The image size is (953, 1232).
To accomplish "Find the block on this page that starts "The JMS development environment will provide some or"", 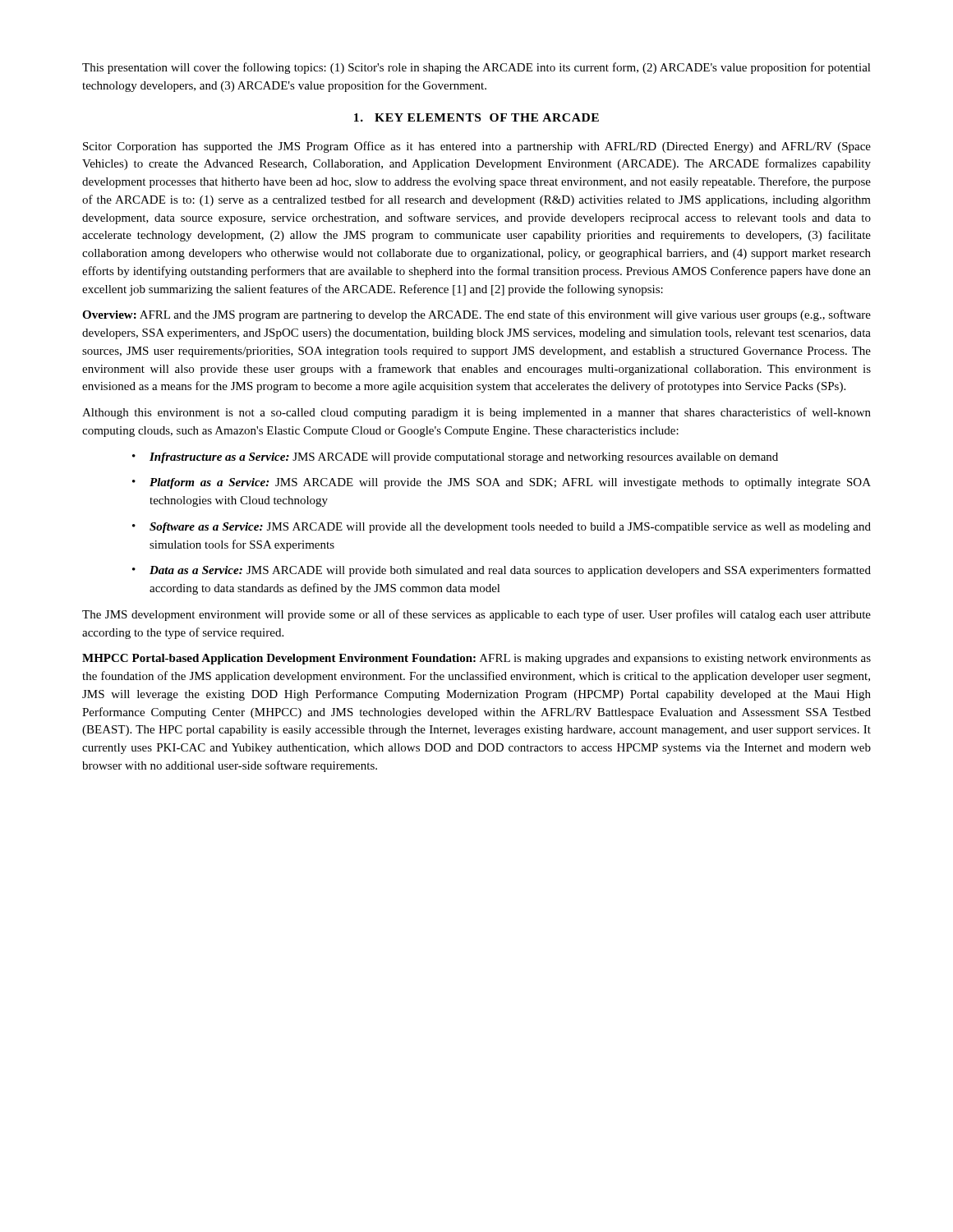I will coord(476,623).
